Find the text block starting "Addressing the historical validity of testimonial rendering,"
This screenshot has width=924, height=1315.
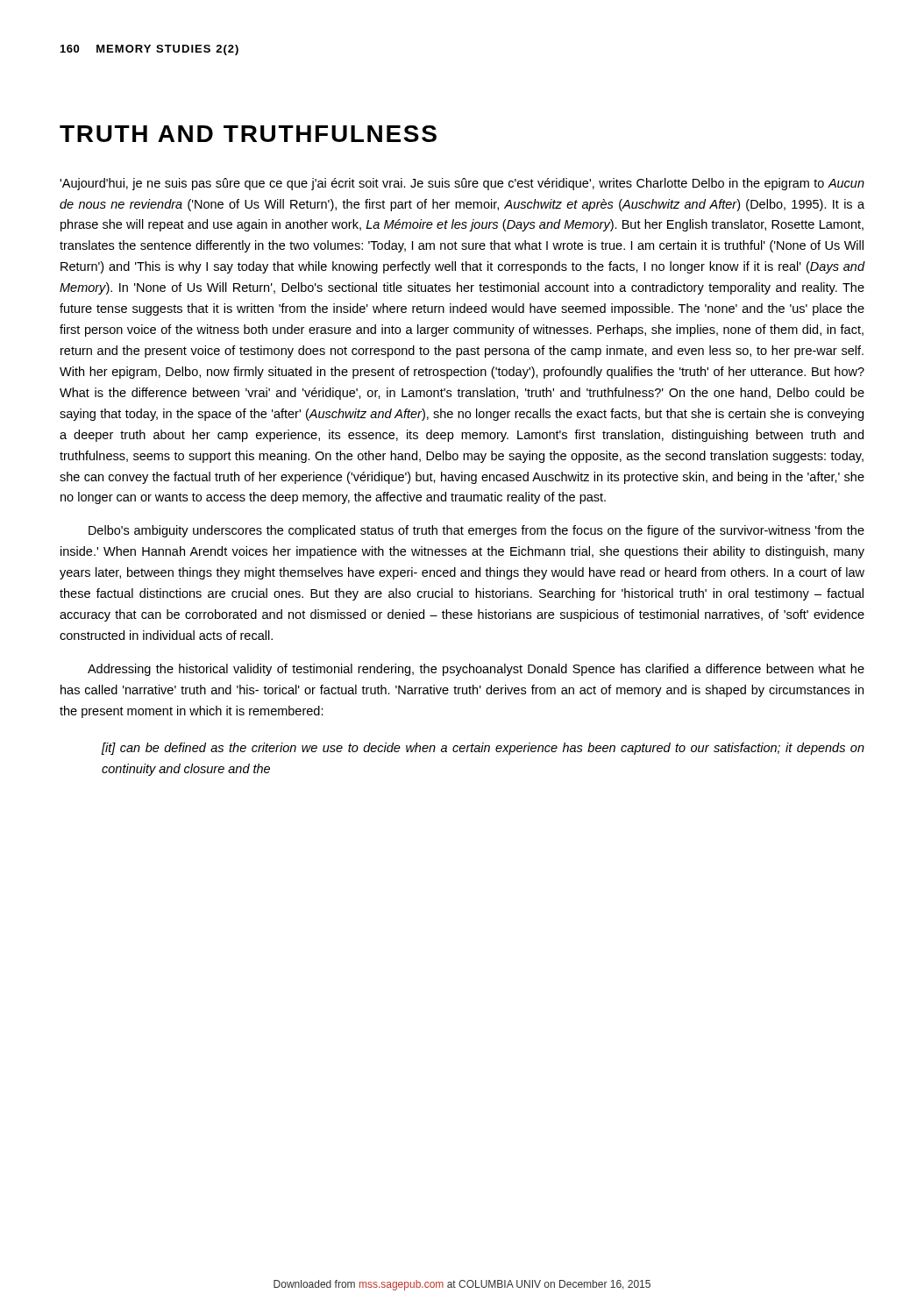pos(462,691)
